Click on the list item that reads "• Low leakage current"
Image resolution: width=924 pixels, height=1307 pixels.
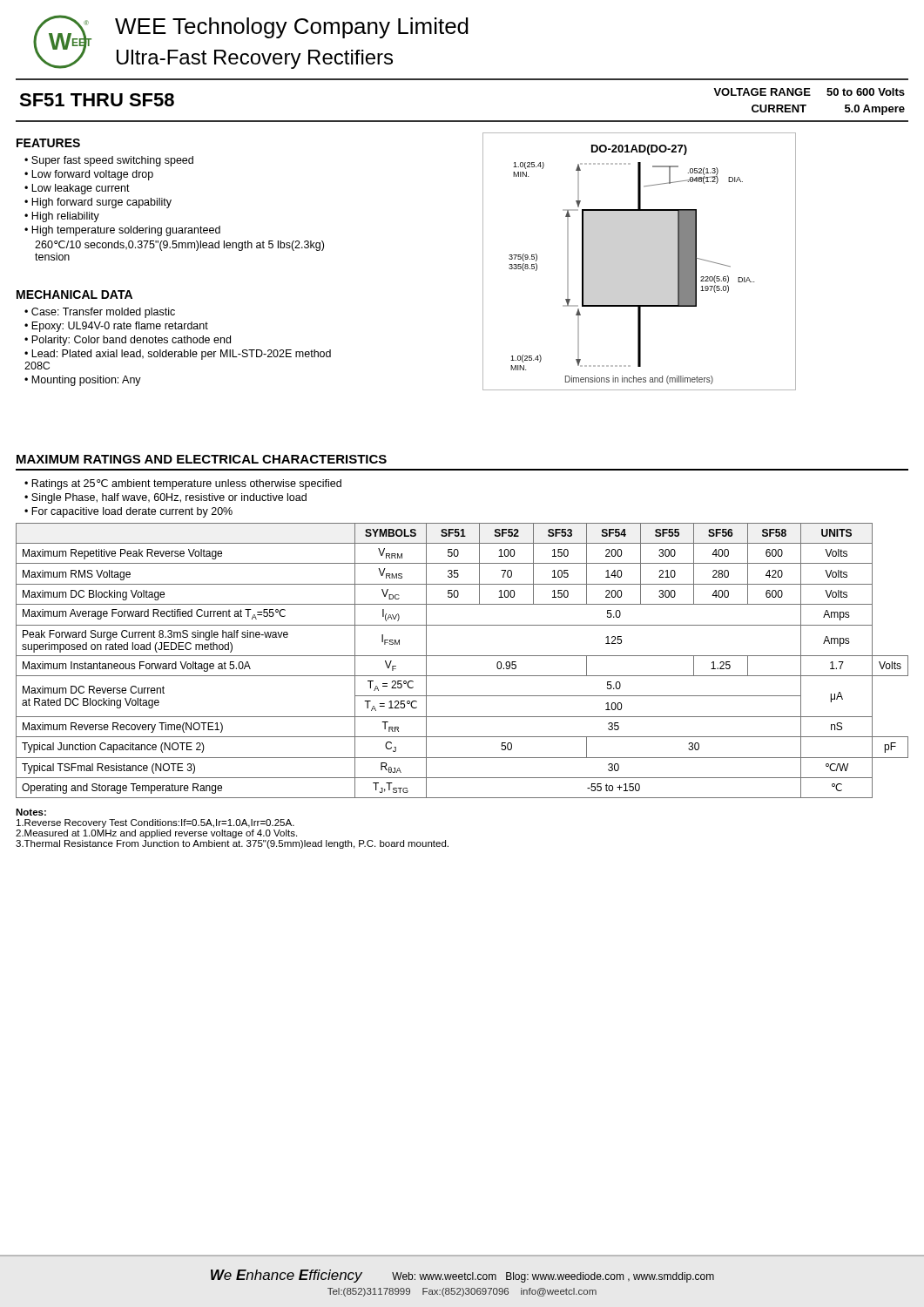coord(77,188)
